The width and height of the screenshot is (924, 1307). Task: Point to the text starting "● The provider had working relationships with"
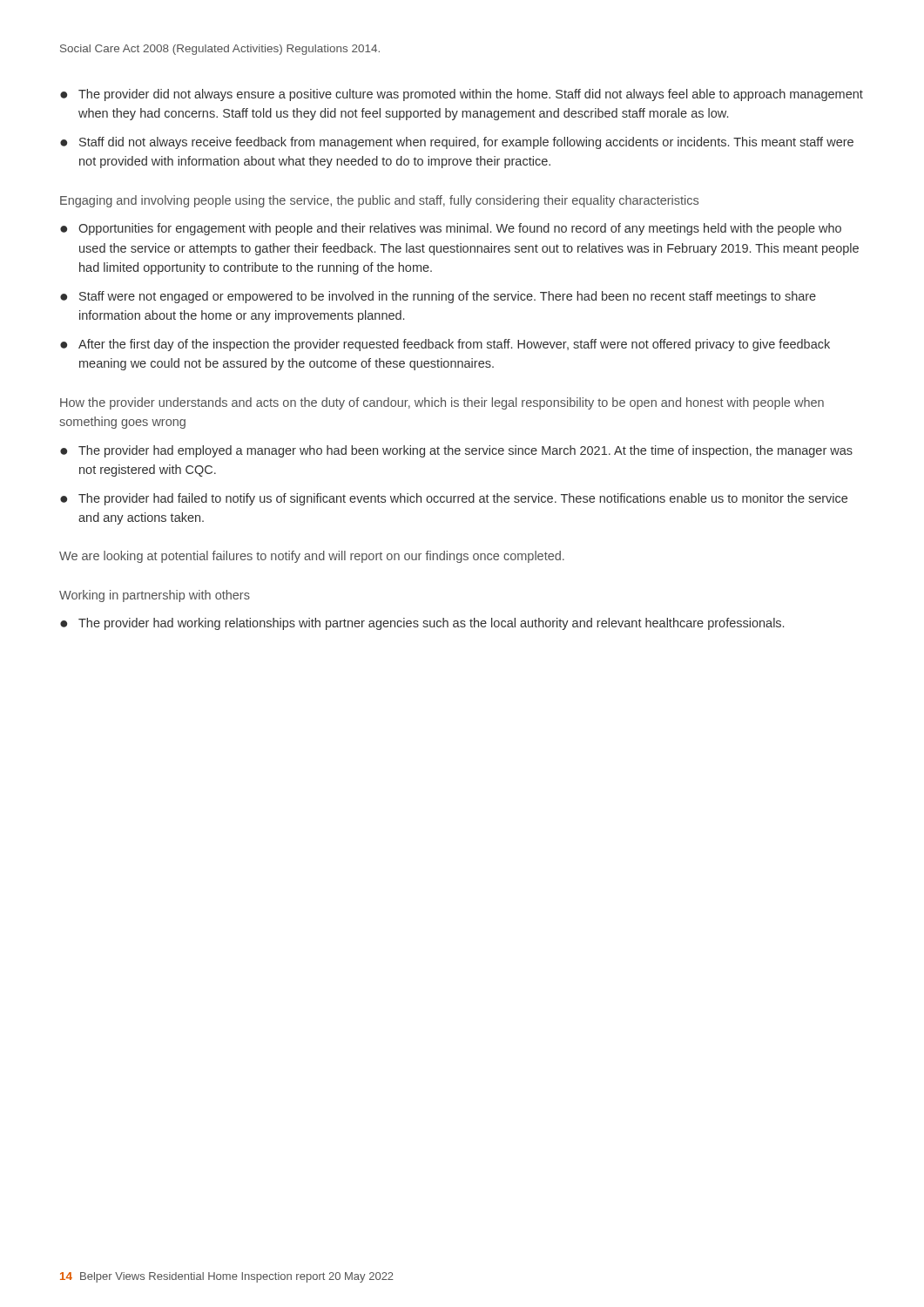462,624
